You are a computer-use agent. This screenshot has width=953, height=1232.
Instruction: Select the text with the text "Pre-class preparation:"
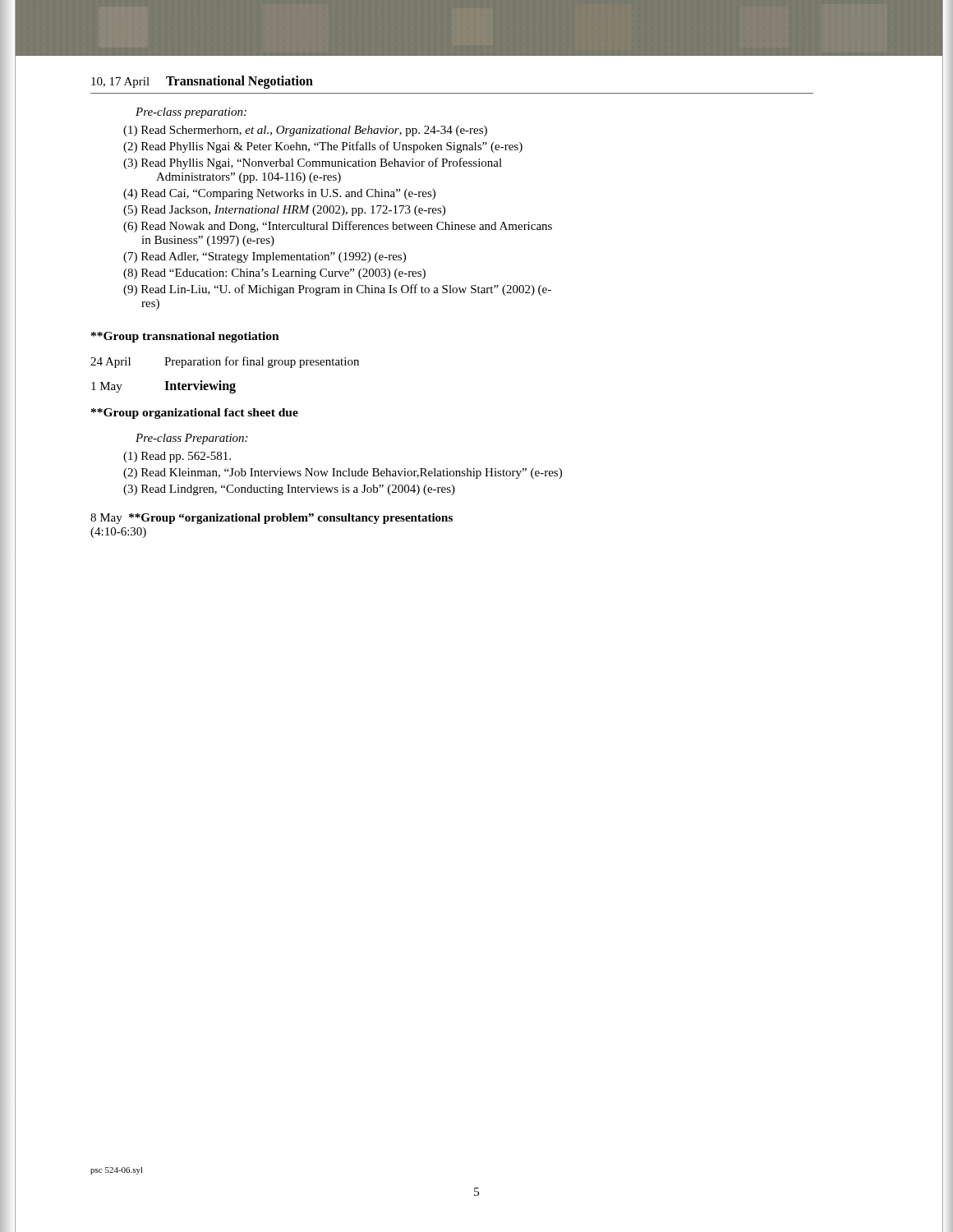[x=191, y=112]
